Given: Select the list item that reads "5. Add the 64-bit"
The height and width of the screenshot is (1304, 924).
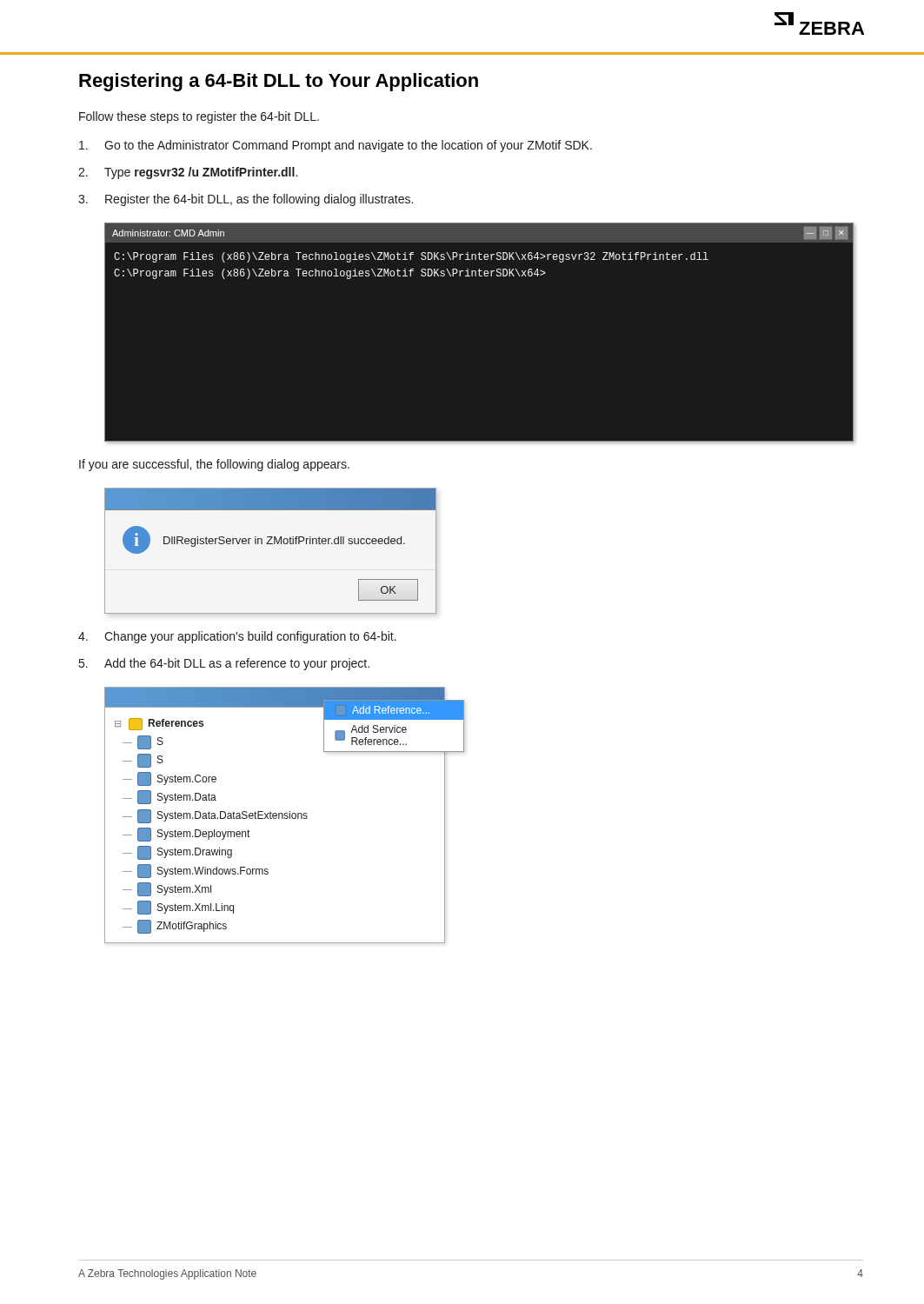Looking at the screenshot, I should tap(224, 664).
